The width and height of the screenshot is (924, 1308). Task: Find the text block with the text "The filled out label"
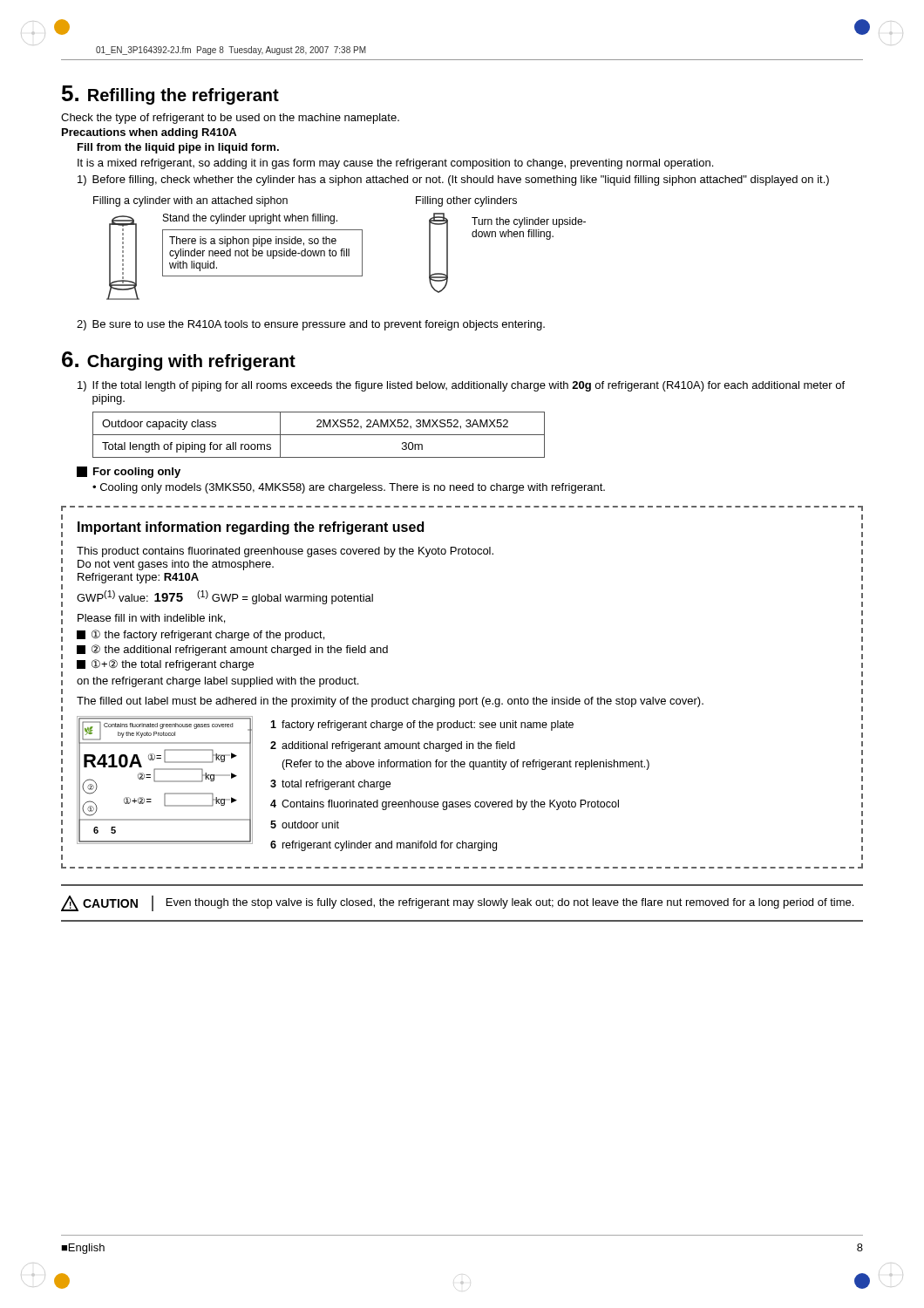390,701
